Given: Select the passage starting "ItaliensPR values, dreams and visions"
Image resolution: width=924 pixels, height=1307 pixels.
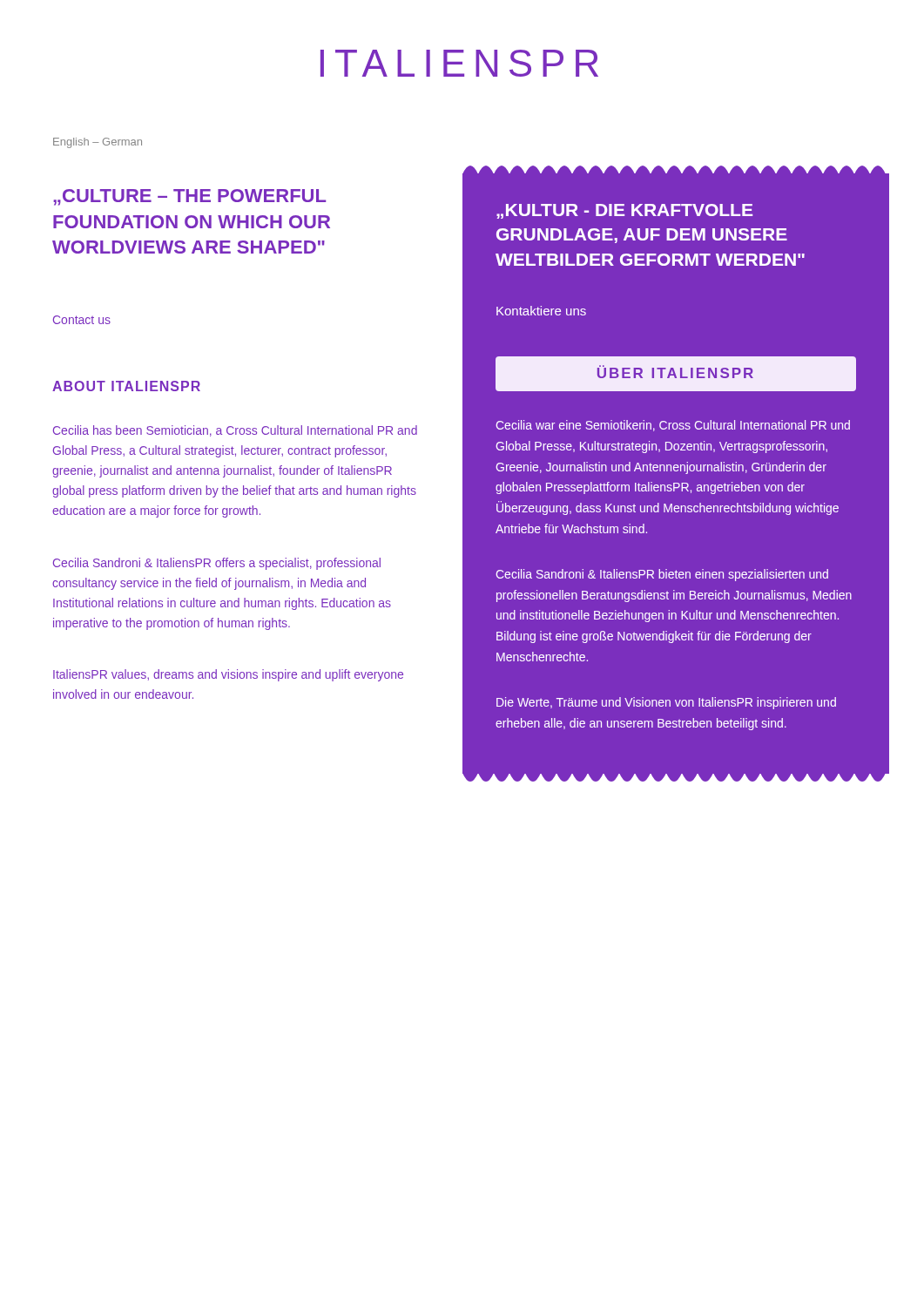Looking at the screenshot, I should (228, 684).
